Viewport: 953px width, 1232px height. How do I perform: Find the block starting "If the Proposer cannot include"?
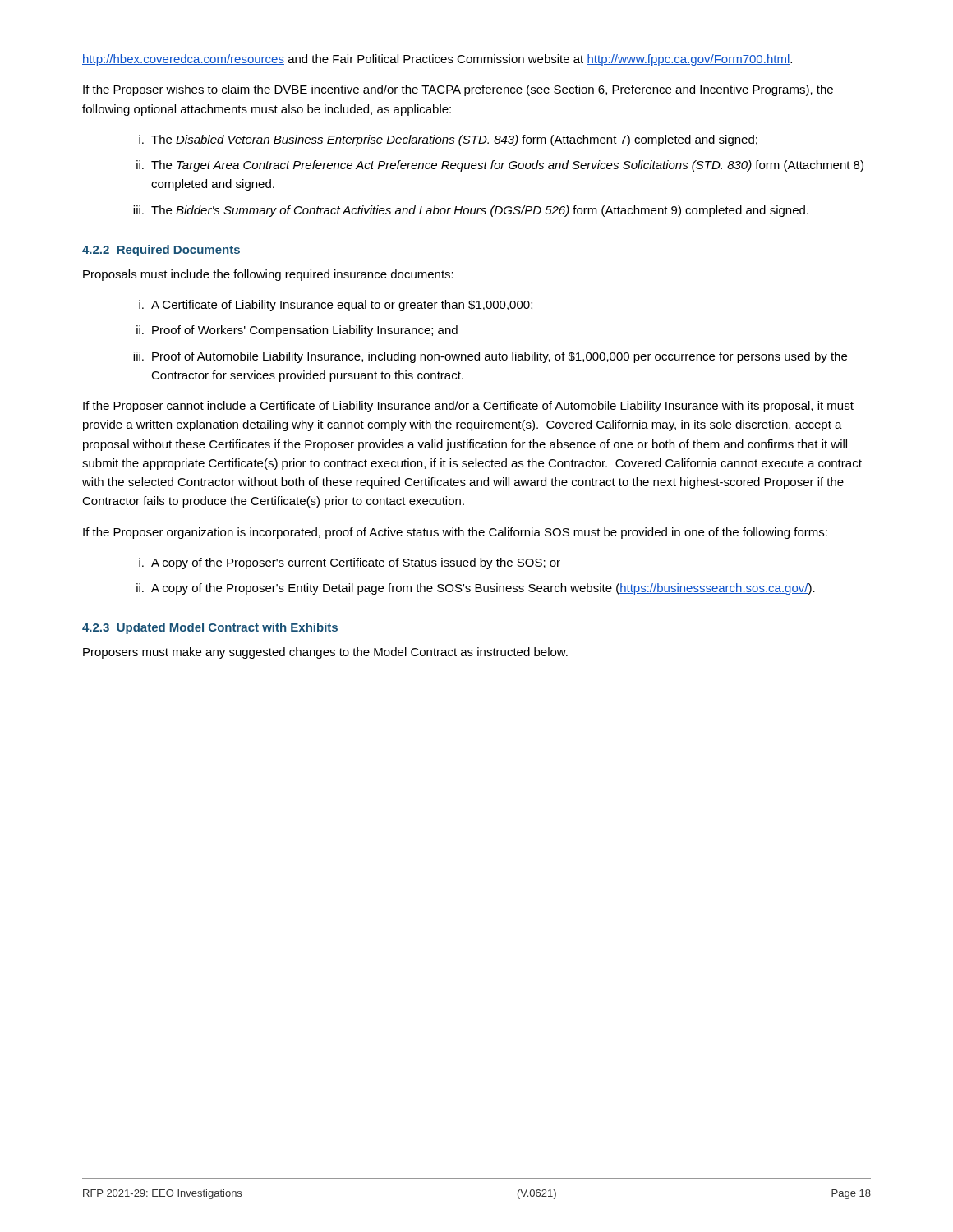click(x=472, y=453)
